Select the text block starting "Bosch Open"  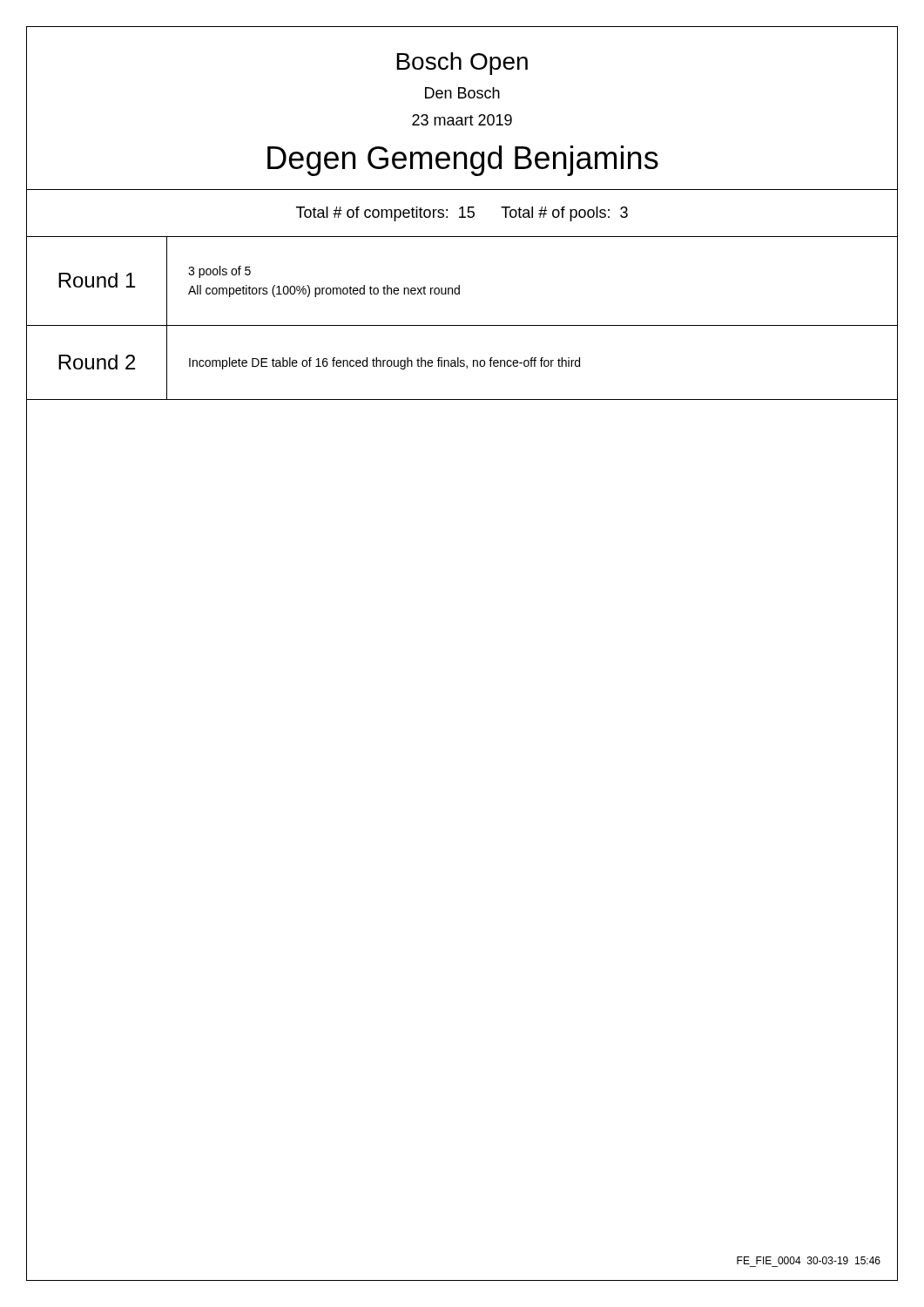(x=462, y=62)
